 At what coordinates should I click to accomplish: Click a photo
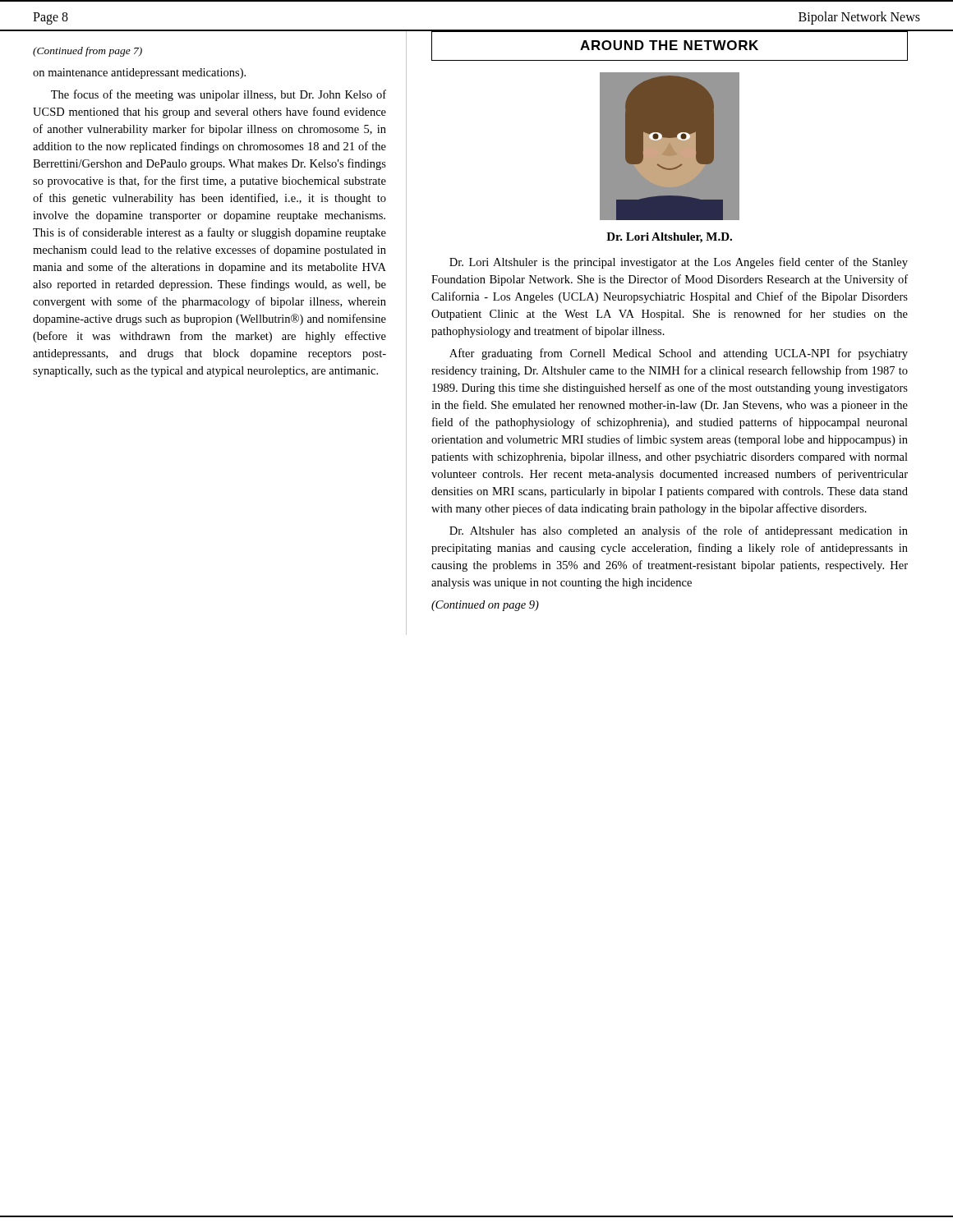670,148
